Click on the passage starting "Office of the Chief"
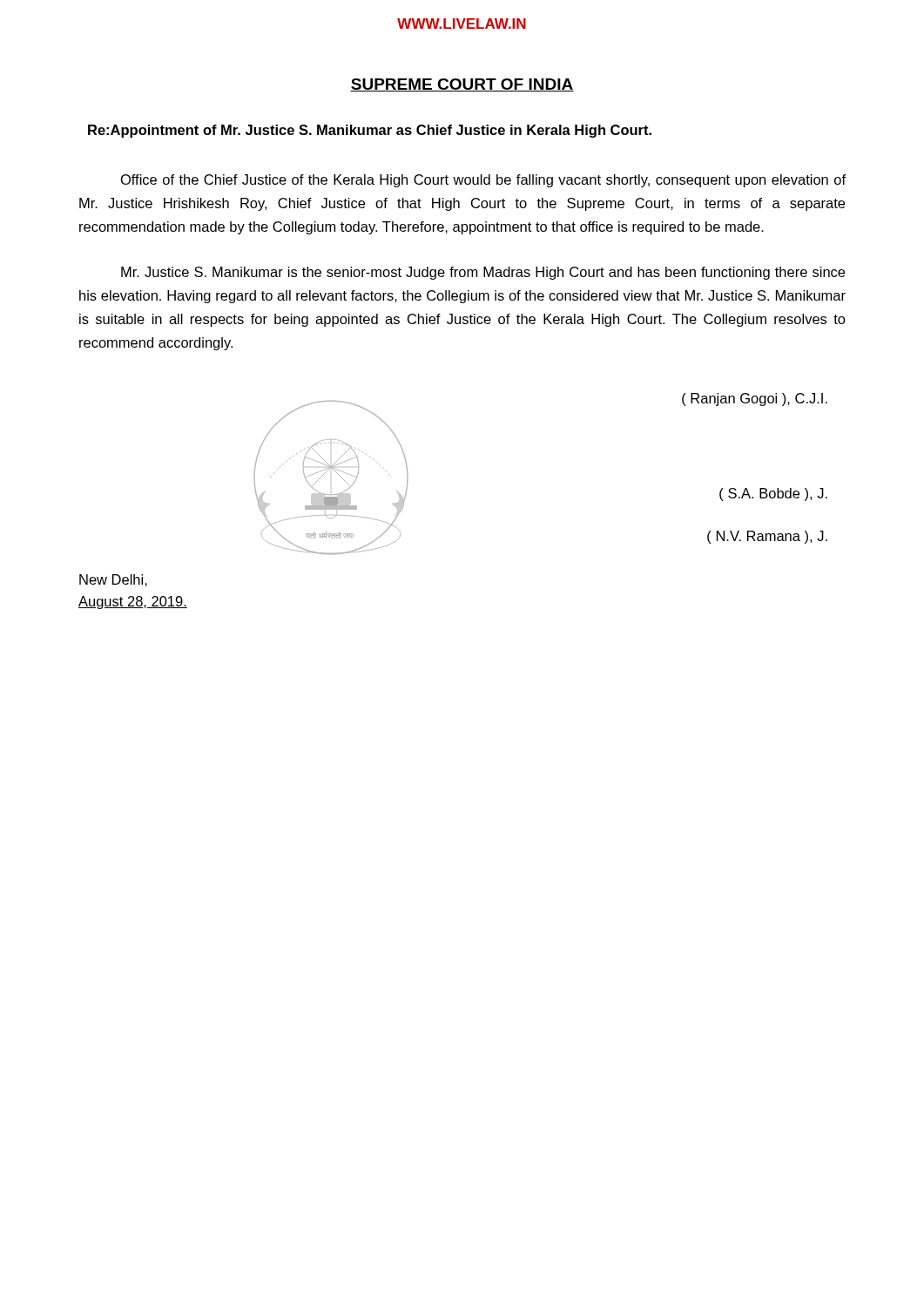Screen dimensions: 1307x924 click(462, 203)
